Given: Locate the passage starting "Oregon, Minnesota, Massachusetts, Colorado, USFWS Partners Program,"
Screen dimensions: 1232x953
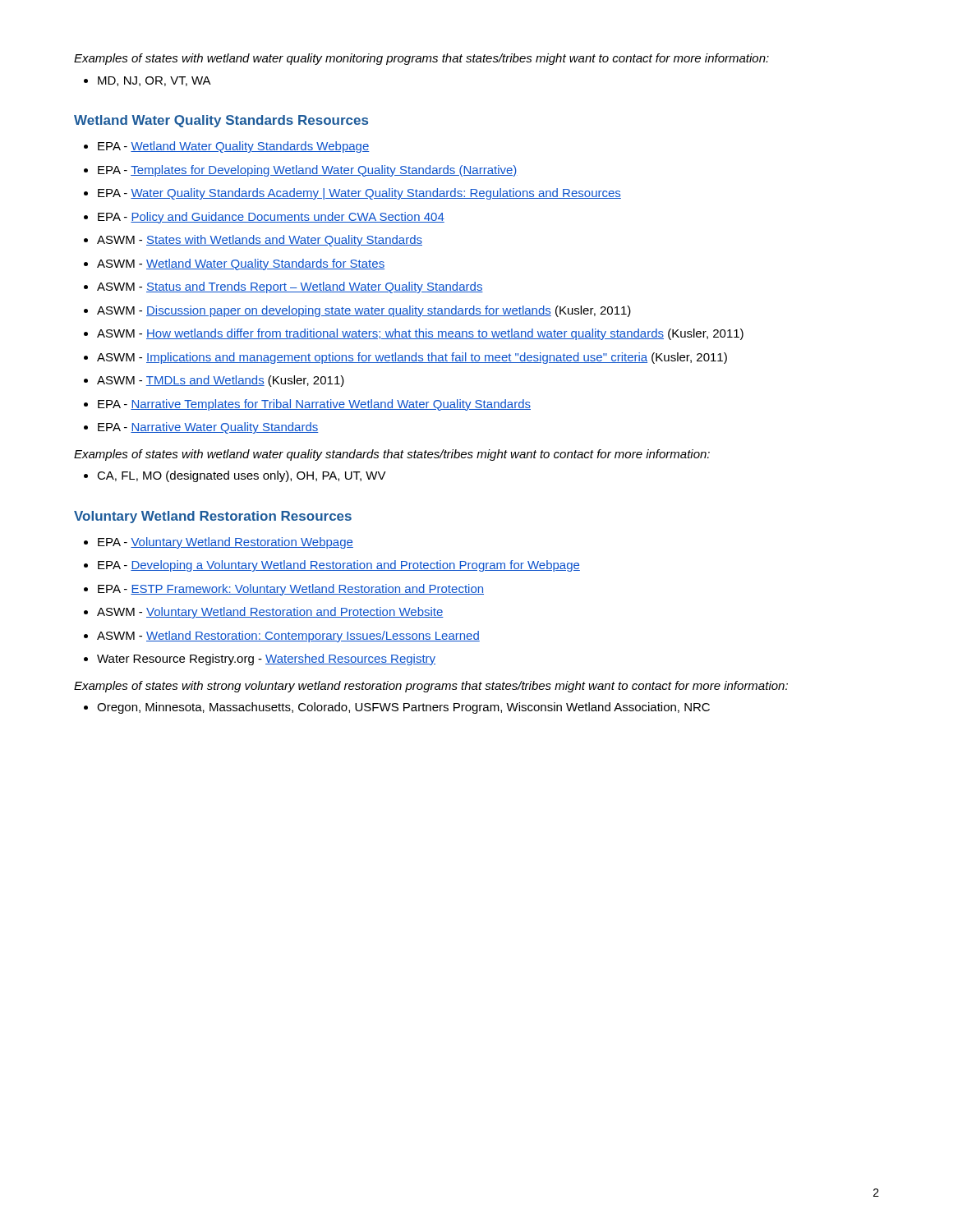Looking at the screenshot, I should click(404, 707).
